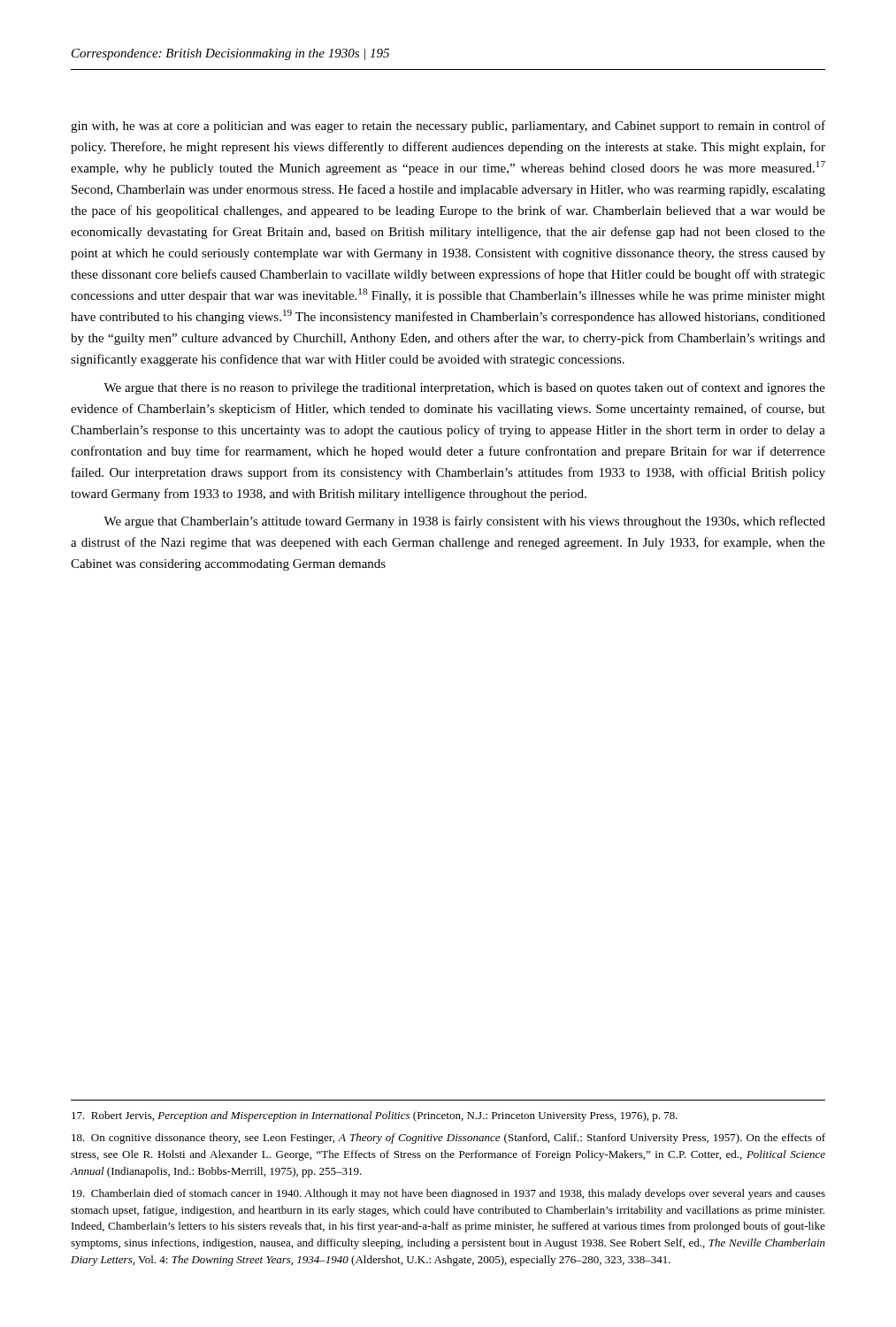The width and height of the screenshot is (896, 1327).
Task: Find the element starting "On cognitive dissonance"
Action: (x=448, y=1154)
